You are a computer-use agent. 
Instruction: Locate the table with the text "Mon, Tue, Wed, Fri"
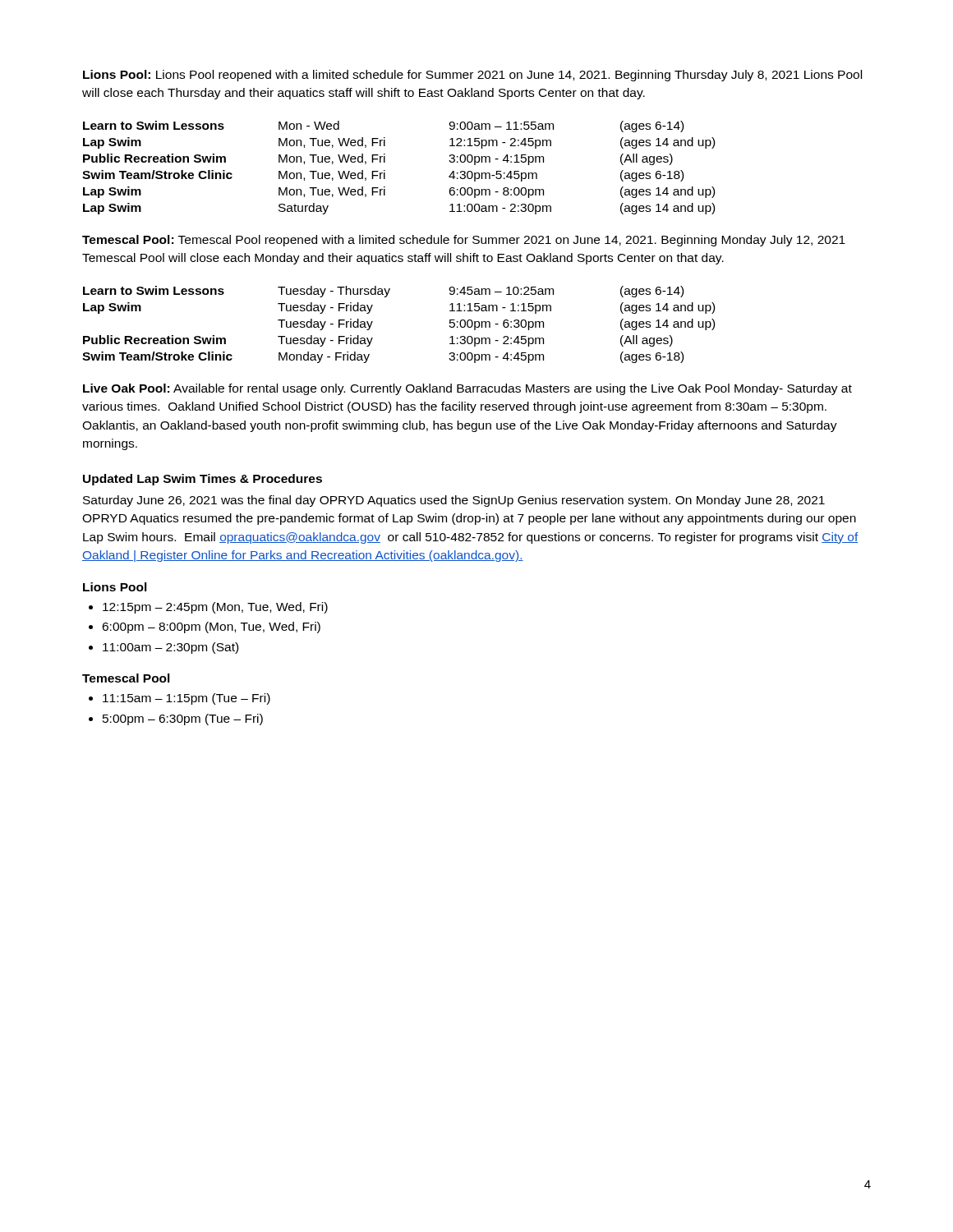[x=476, y=167]
